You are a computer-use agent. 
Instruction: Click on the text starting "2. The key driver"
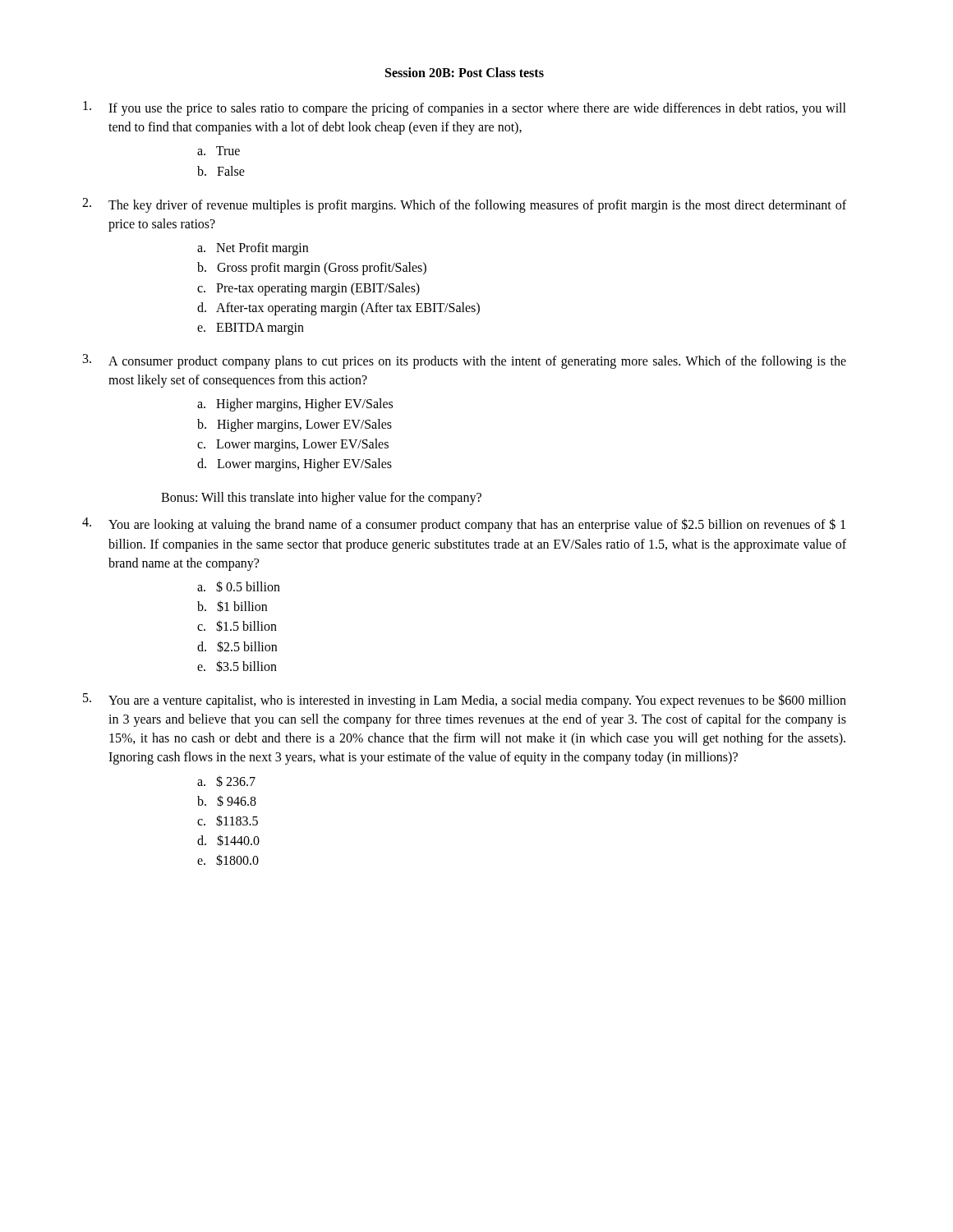[464, 205]
